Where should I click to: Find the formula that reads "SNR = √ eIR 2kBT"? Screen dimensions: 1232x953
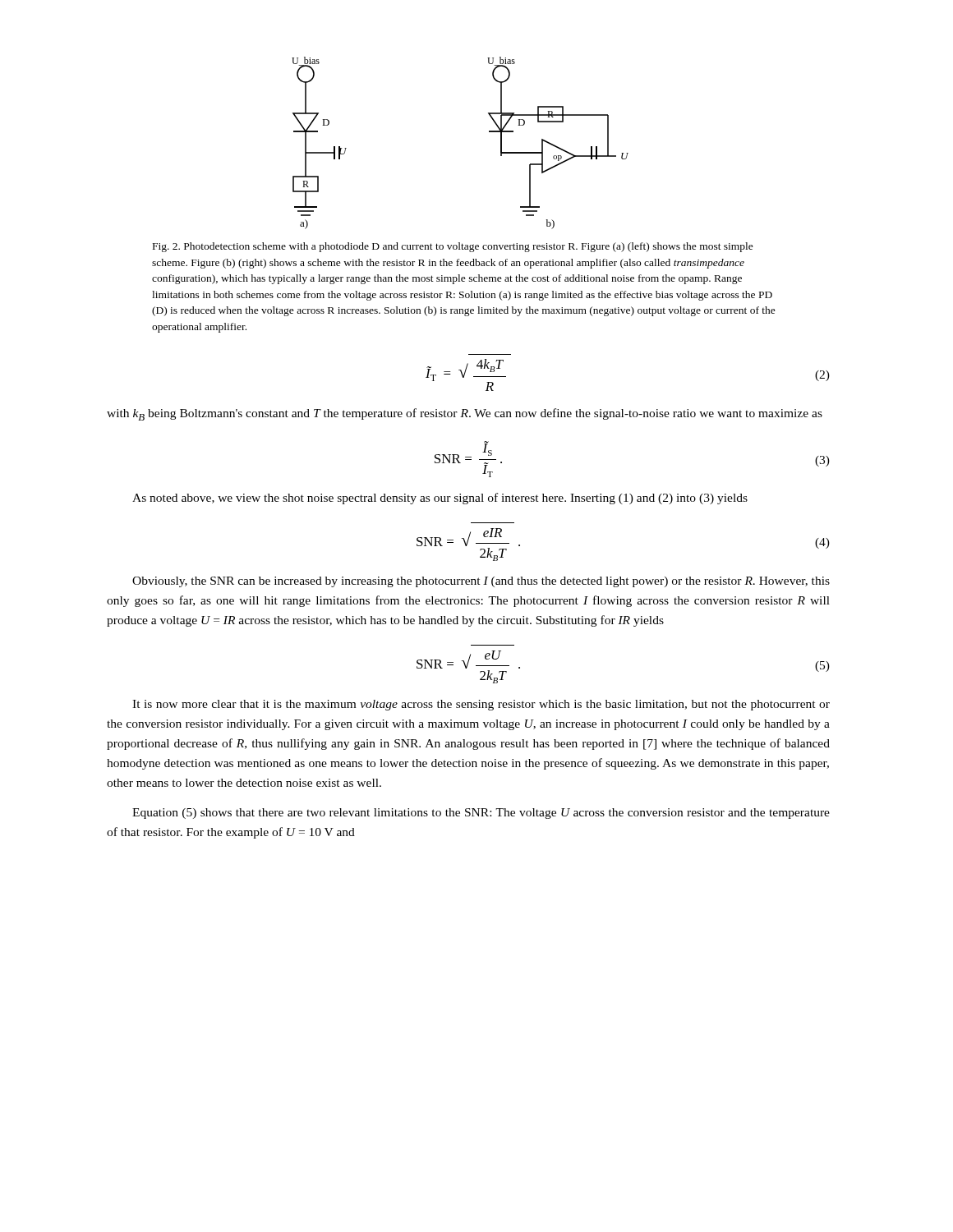coord(466,544)
